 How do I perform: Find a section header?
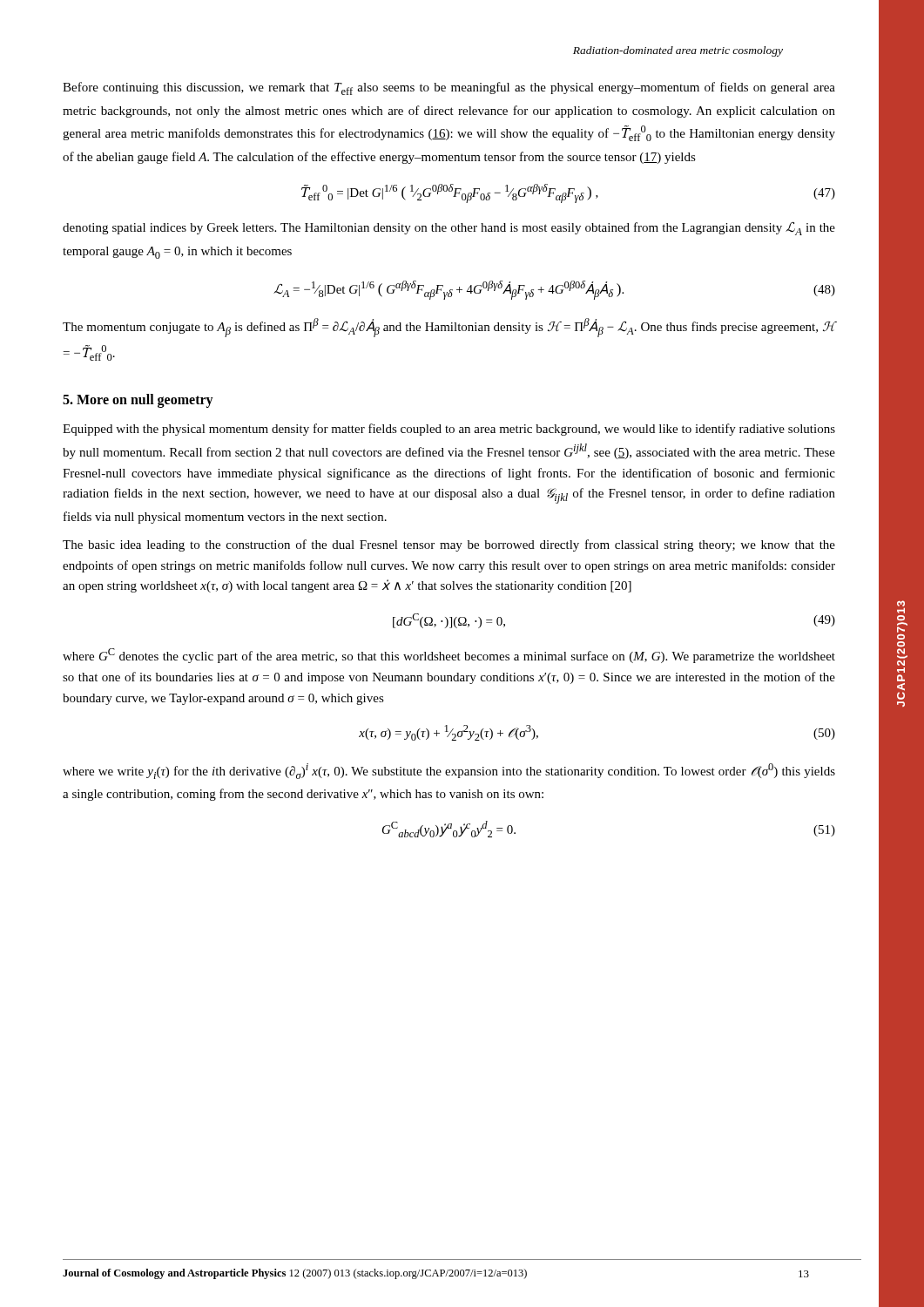138,399
